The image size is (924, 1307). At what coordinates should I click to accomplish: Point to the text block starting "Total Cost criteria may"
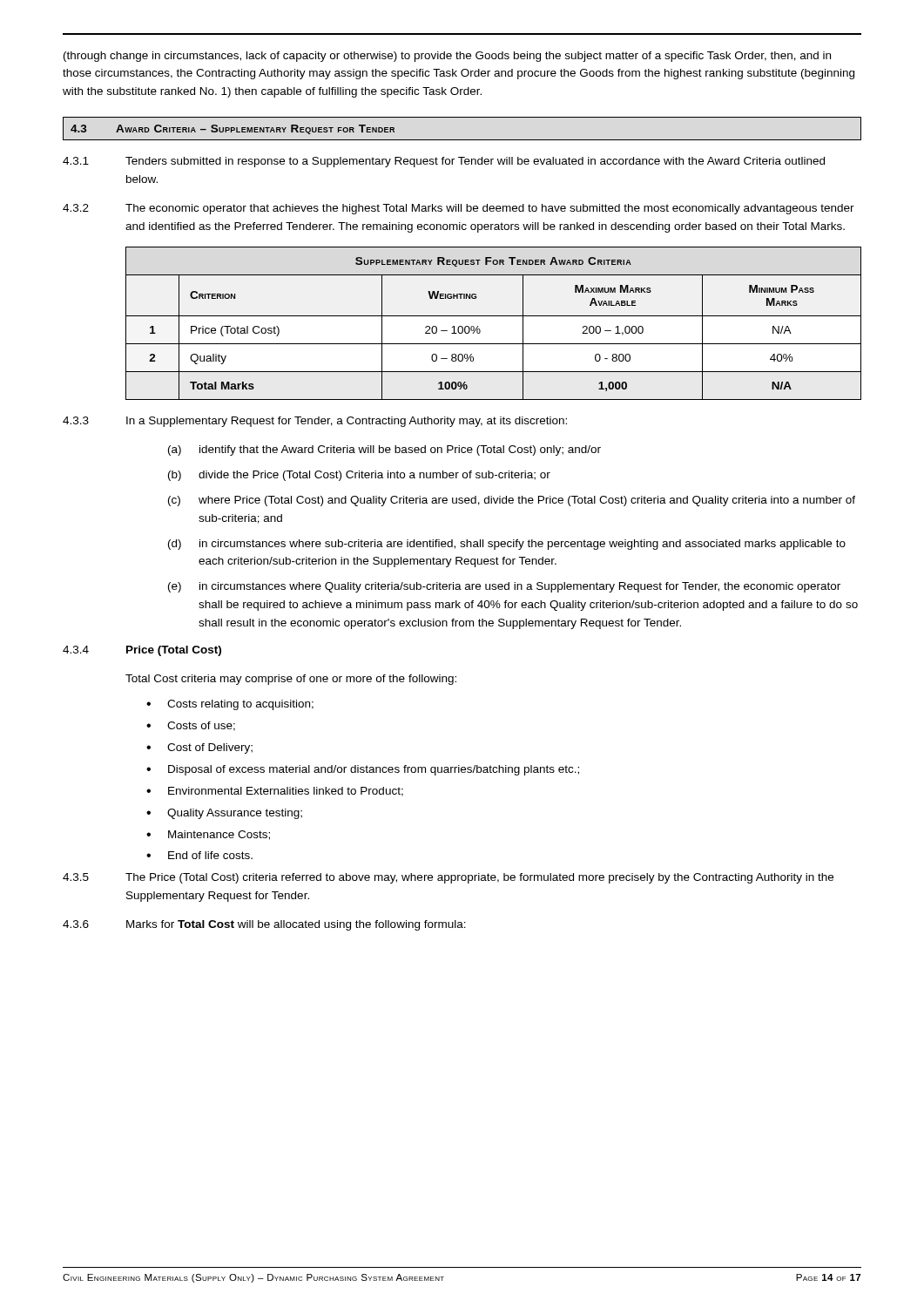click(291, 680)
